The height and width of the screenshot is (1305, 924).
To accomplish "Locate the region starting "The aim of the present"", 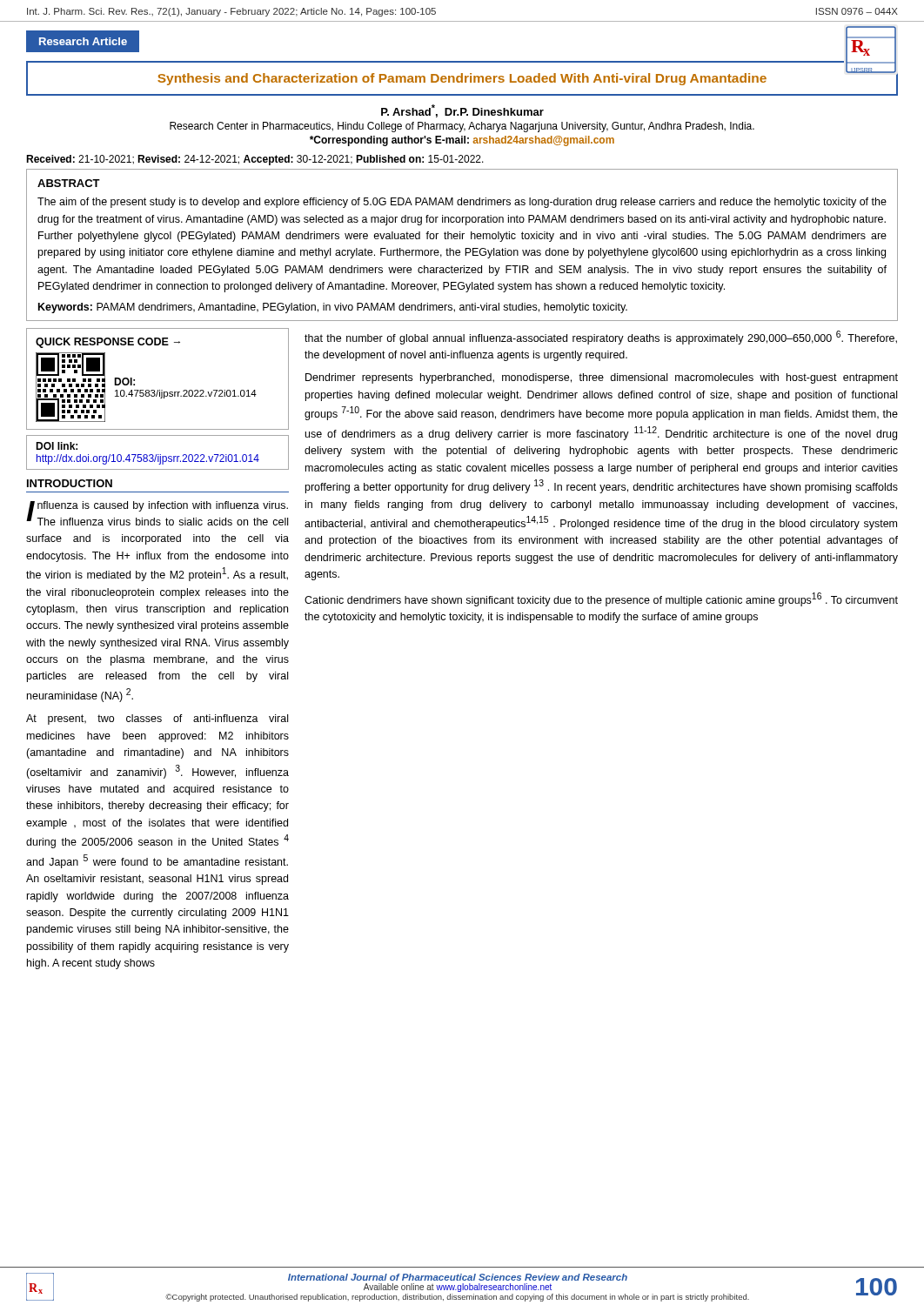I will [x=462, y=244].
